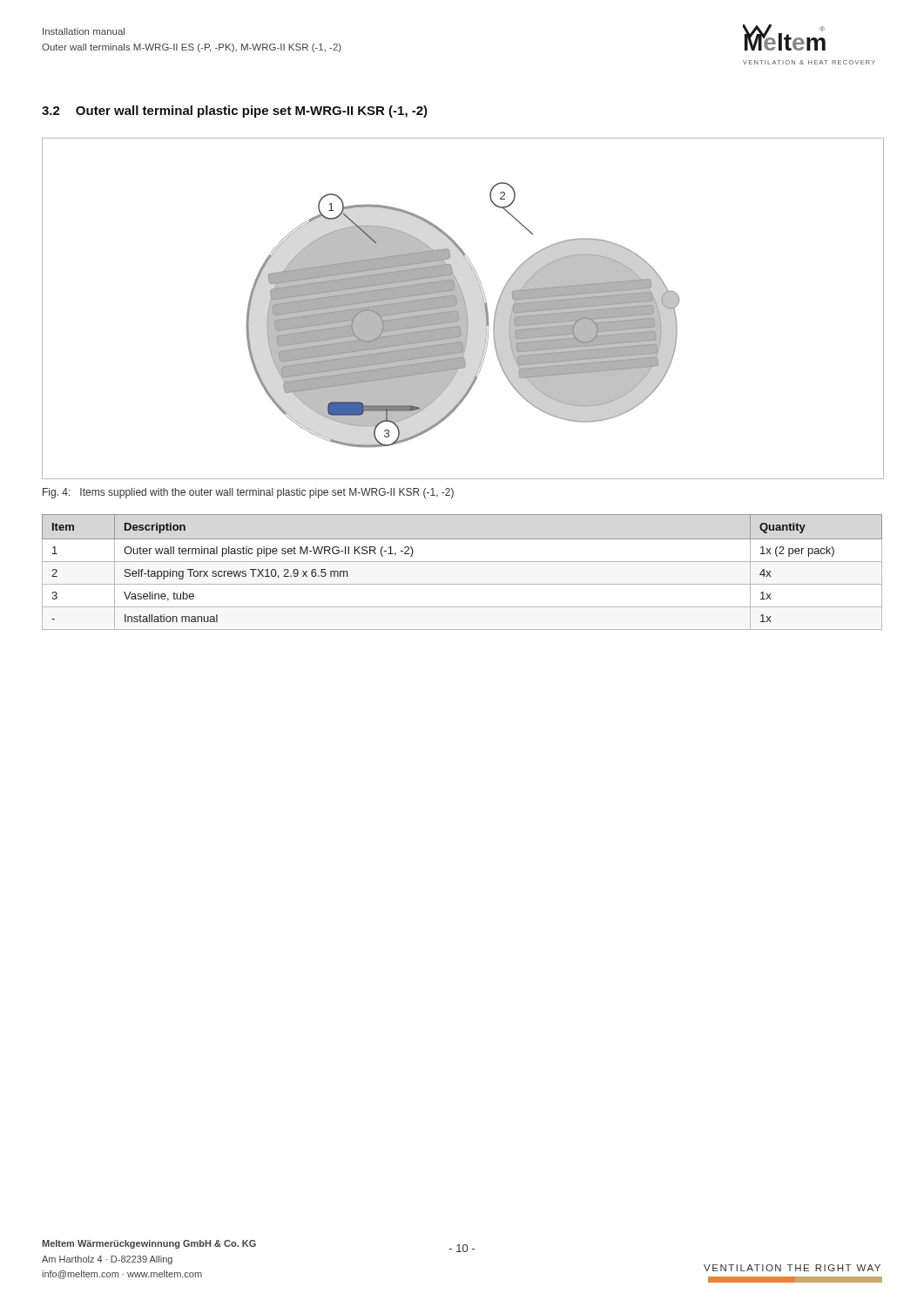Find the section header with the text "3.2 Outer wall terminal"
This screenshot has height=1307, width=924.
click(x=235, y=110)
